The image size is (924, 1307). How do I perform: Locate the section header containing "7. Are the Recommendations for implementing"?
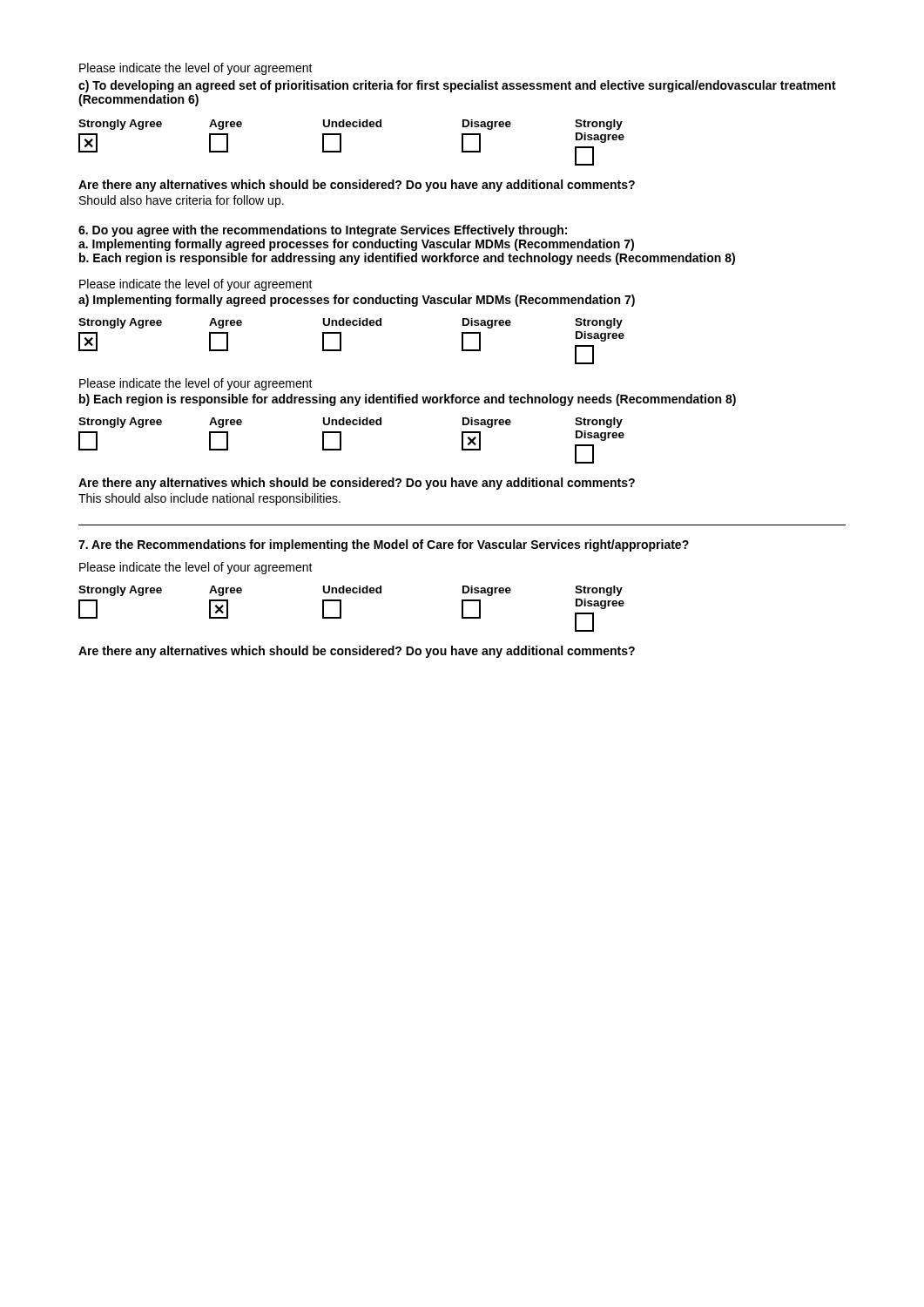coord(384,545)
